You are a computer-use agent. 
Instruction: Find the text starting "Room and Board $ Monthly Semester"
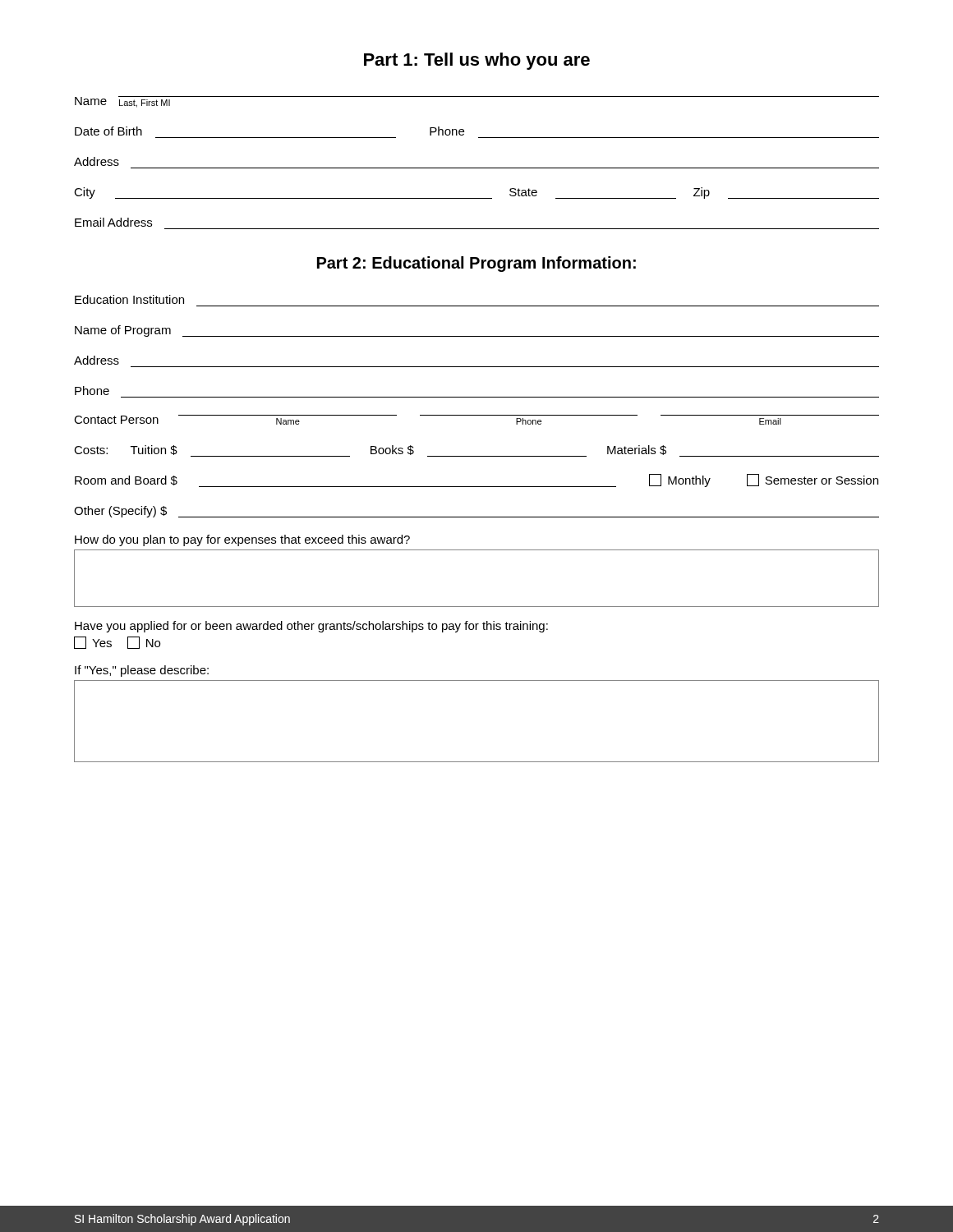476,479
